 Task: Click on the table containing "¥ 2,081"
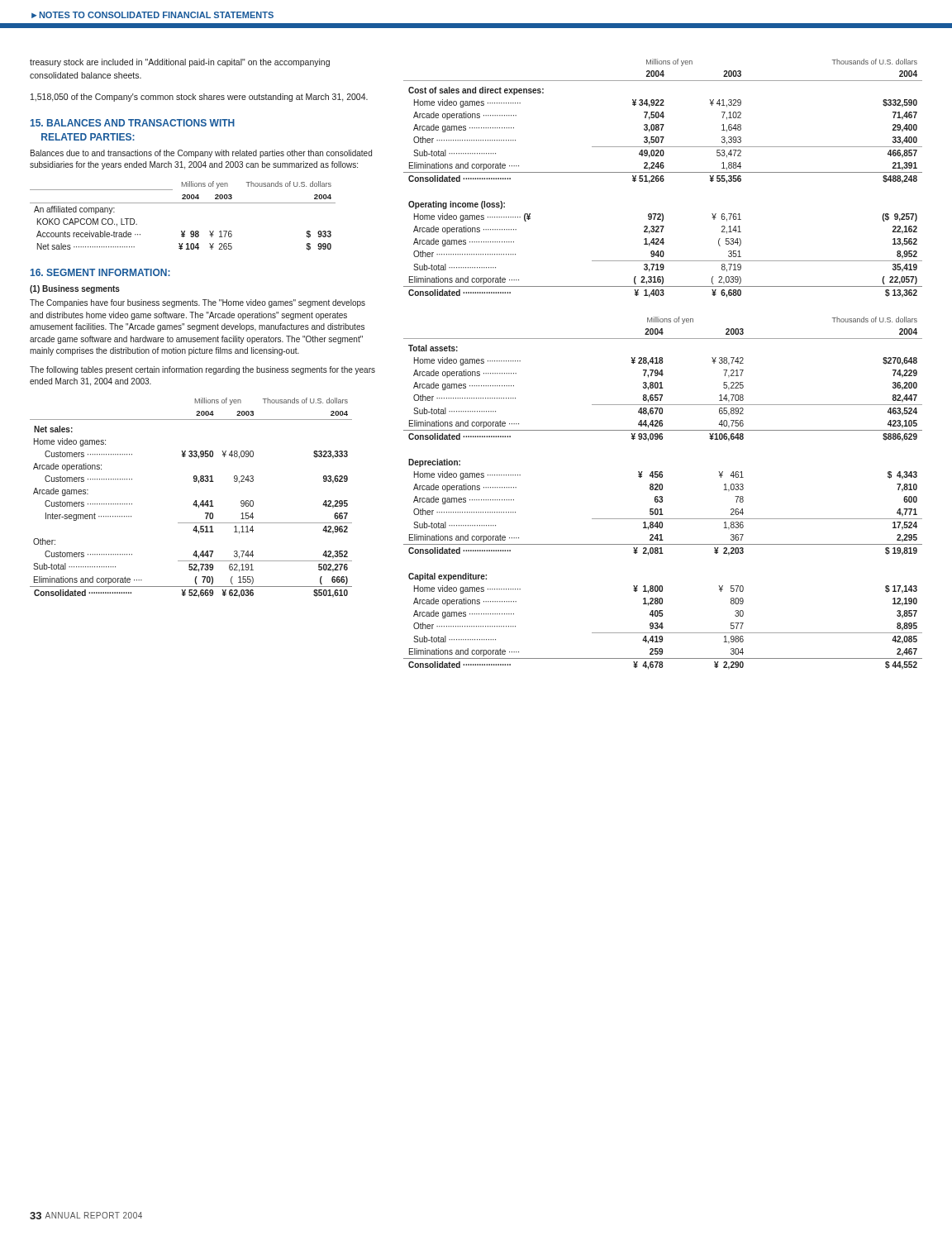[x=663, y=493]
